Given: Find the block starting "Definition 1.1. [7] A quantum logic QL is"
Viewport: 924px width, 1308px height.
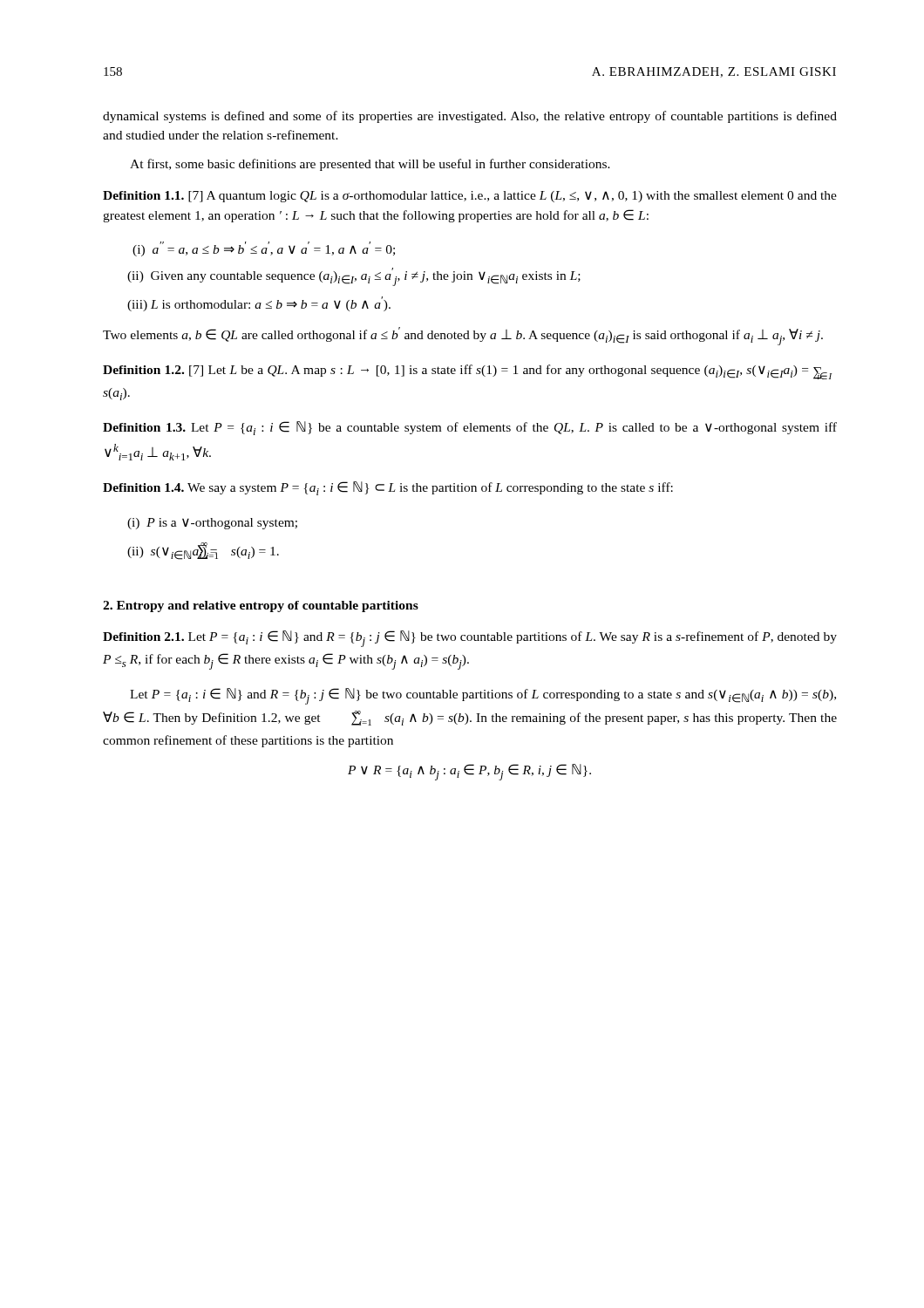Looking at the screenshot, I should click(470, 205).
